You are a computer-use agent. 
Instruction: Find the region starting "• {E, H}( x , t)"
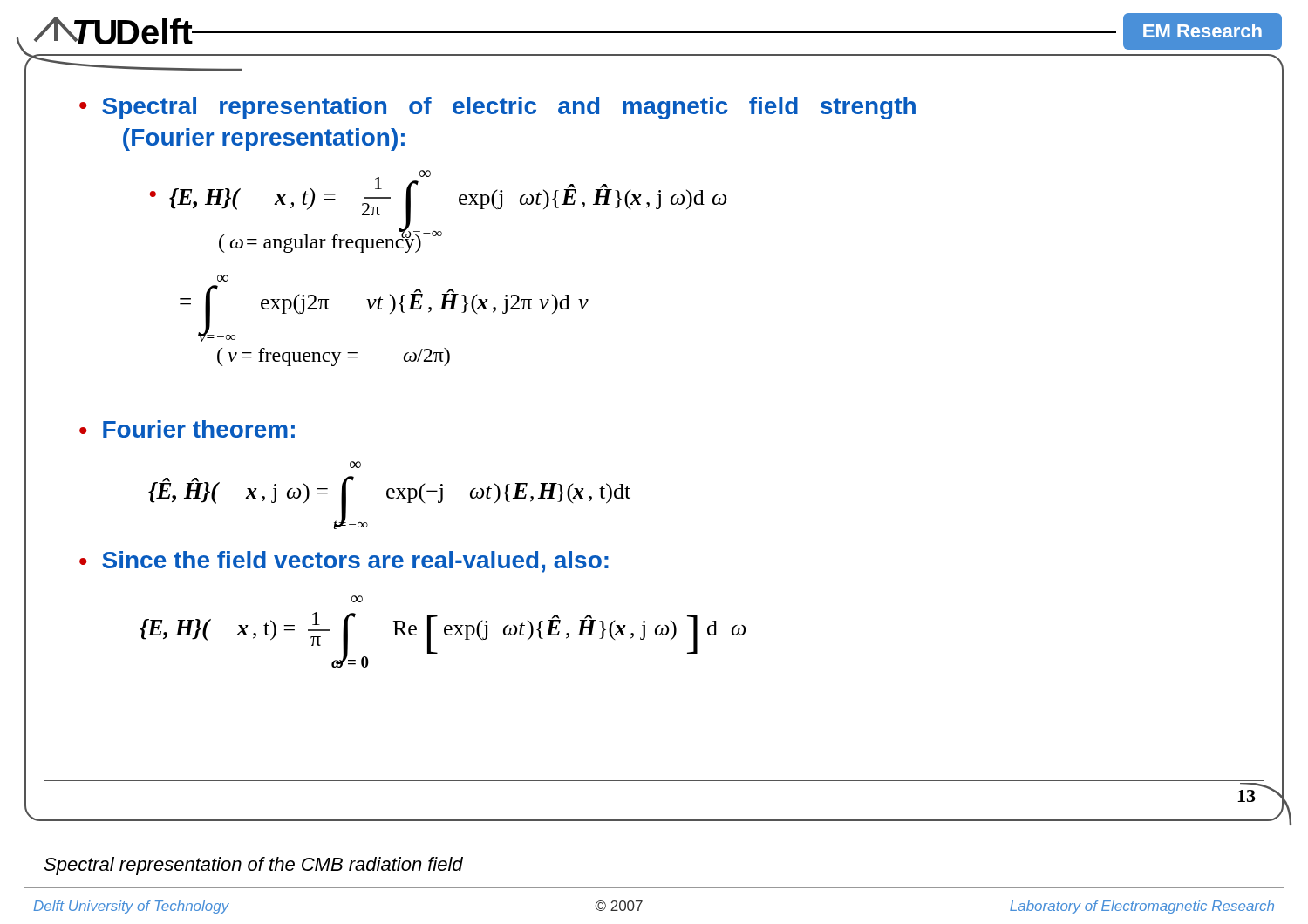[506, 287]
